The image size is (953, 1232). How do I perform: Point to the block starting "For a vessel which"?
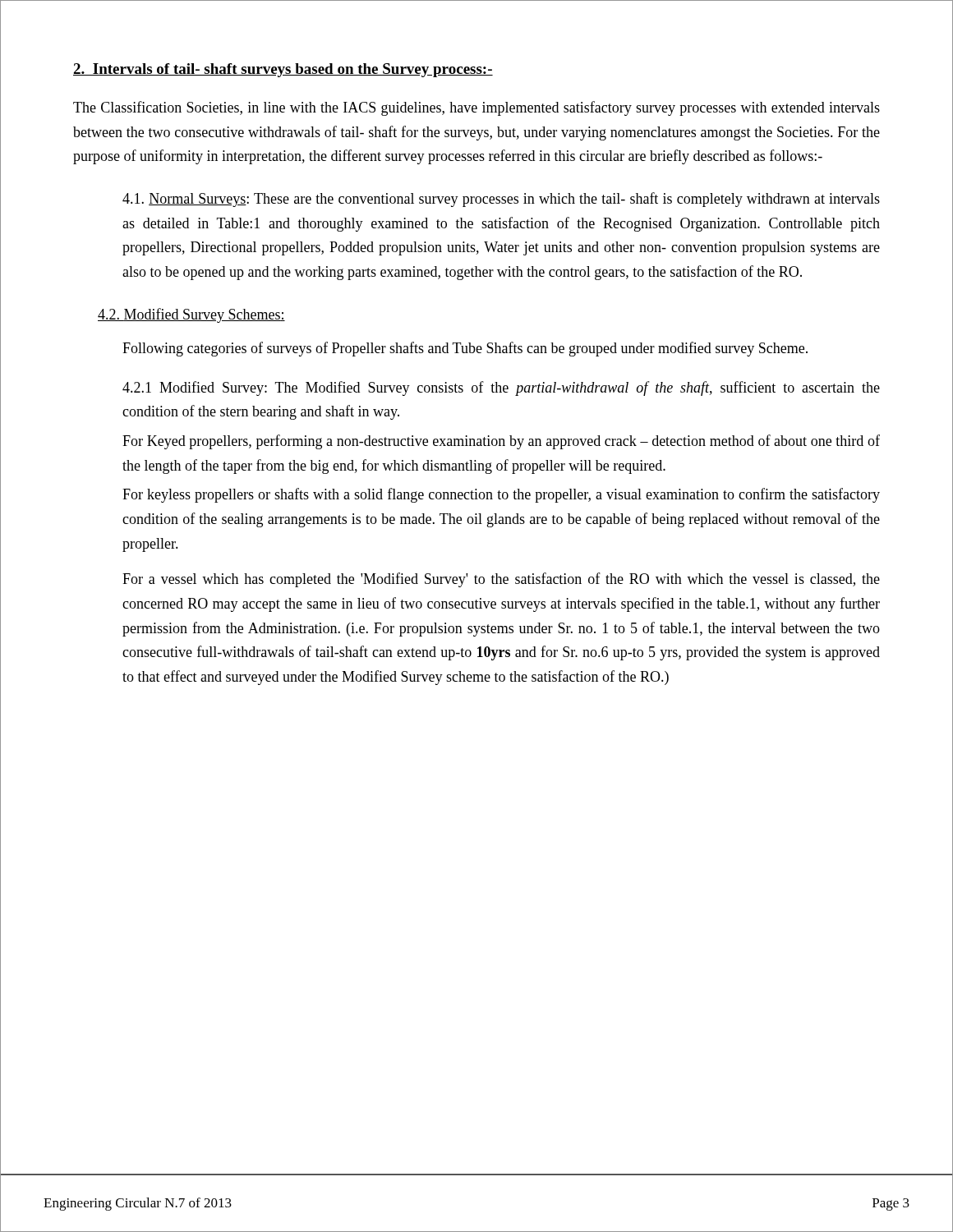point(501,628)
